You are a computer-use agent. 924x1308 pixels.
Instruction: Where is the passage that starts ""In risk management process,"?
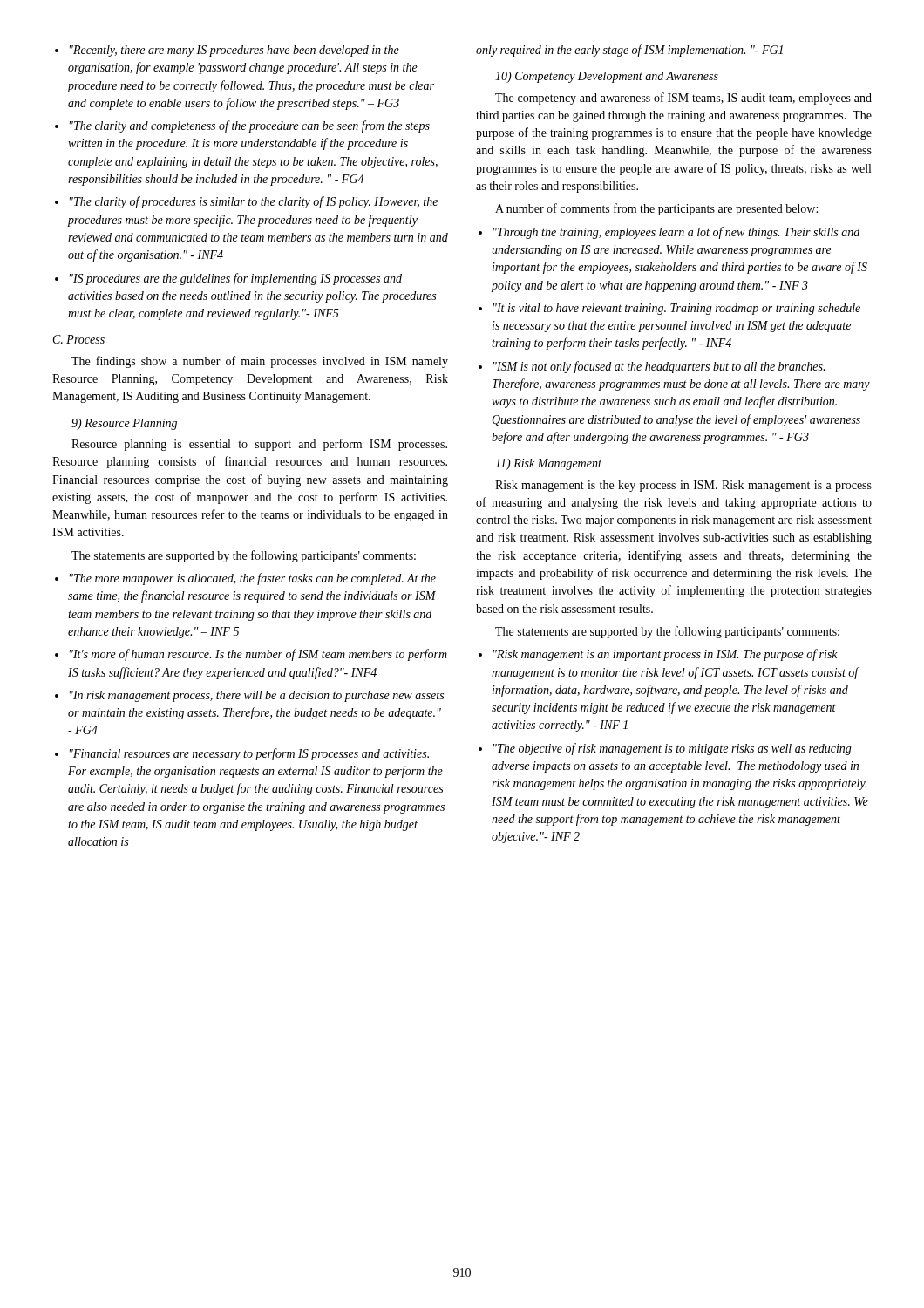pyautogui.click(x=256, y=713)
